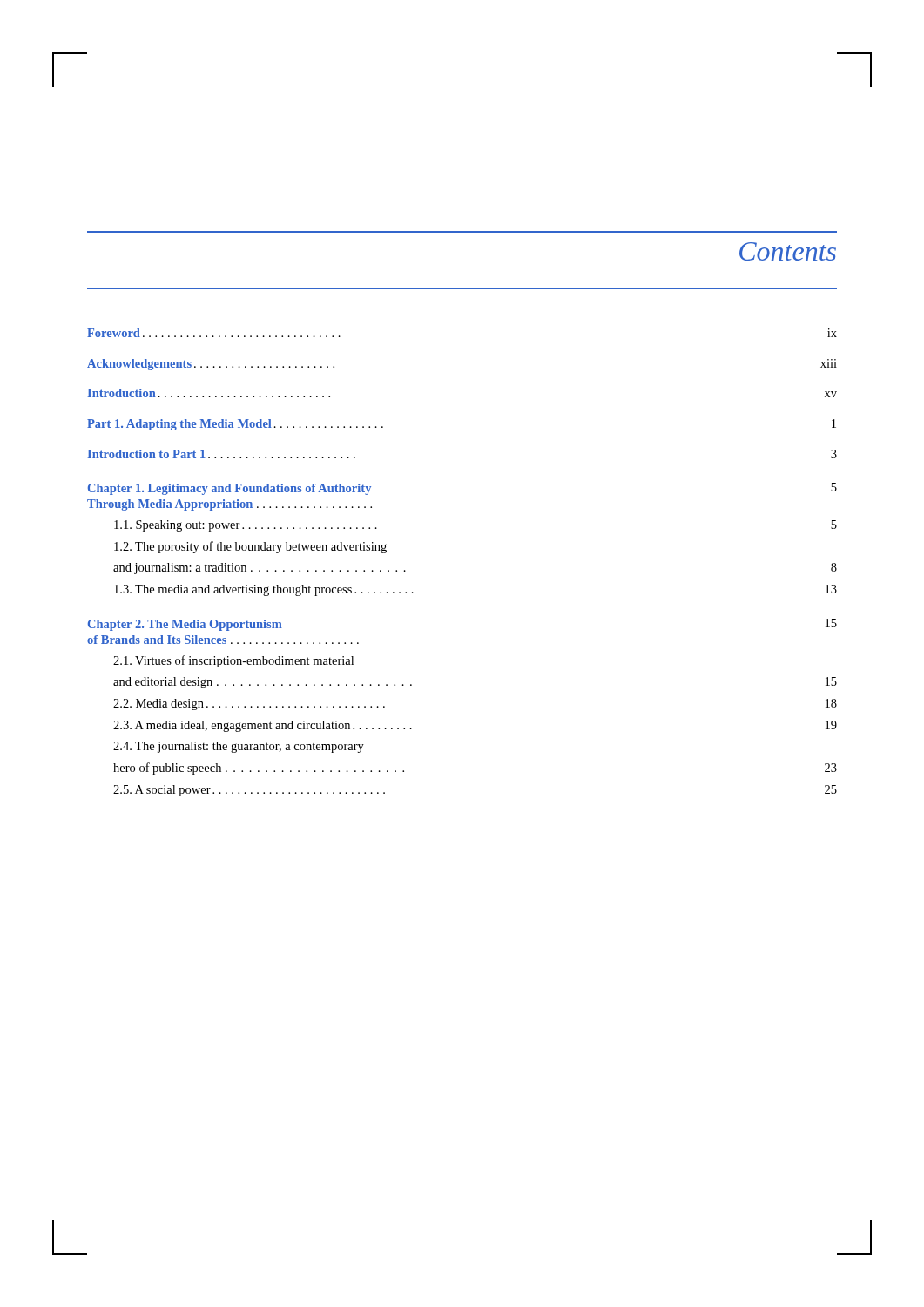Select the list item with the text "Introduction to Part 1 . ."
The height and width of the screenshot is (1307, 924).
[145, 454]
